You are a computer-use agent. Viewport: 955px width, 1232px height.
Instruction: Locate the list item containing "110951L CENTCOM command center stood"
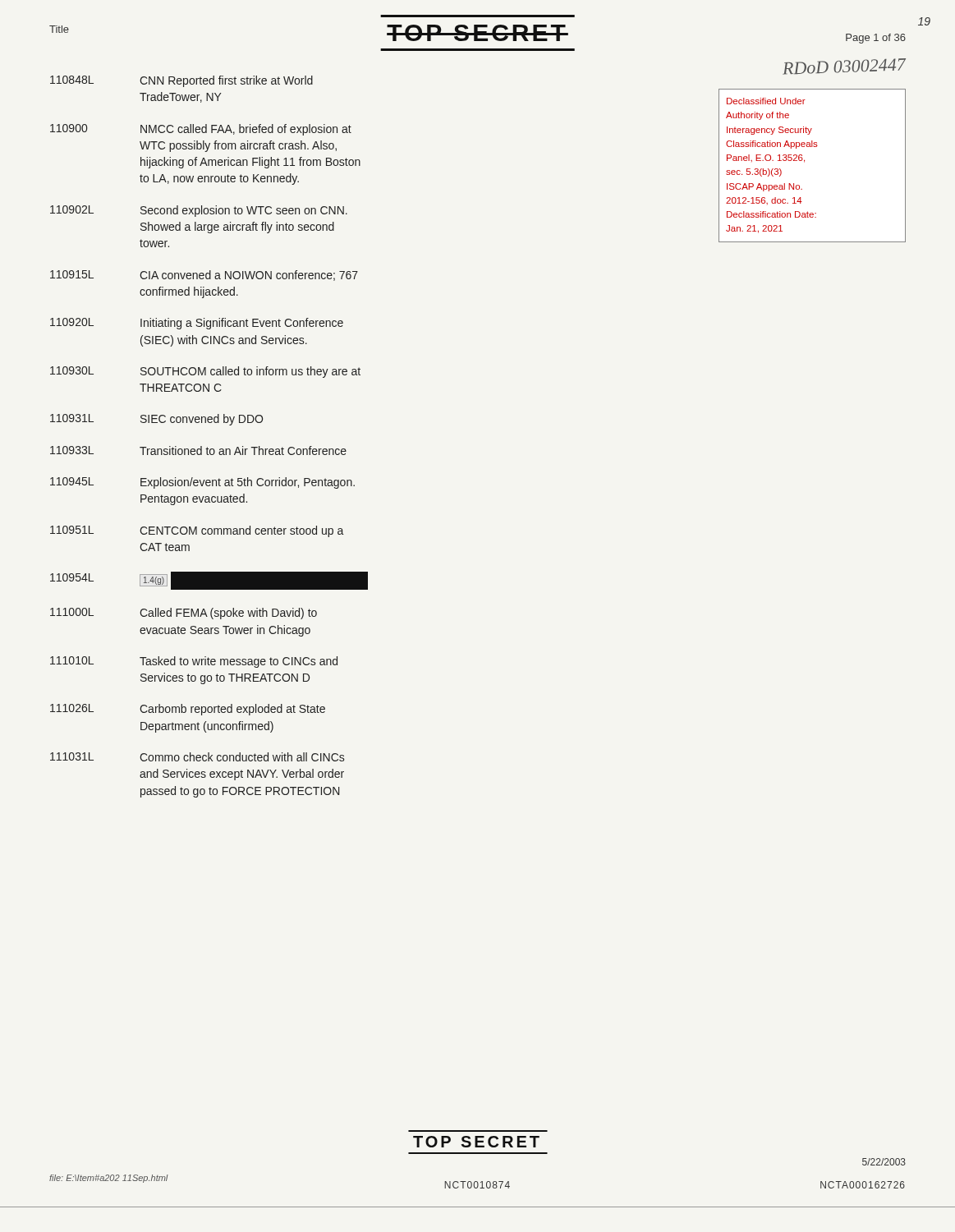pyautogui.click(x=196, y=539)
